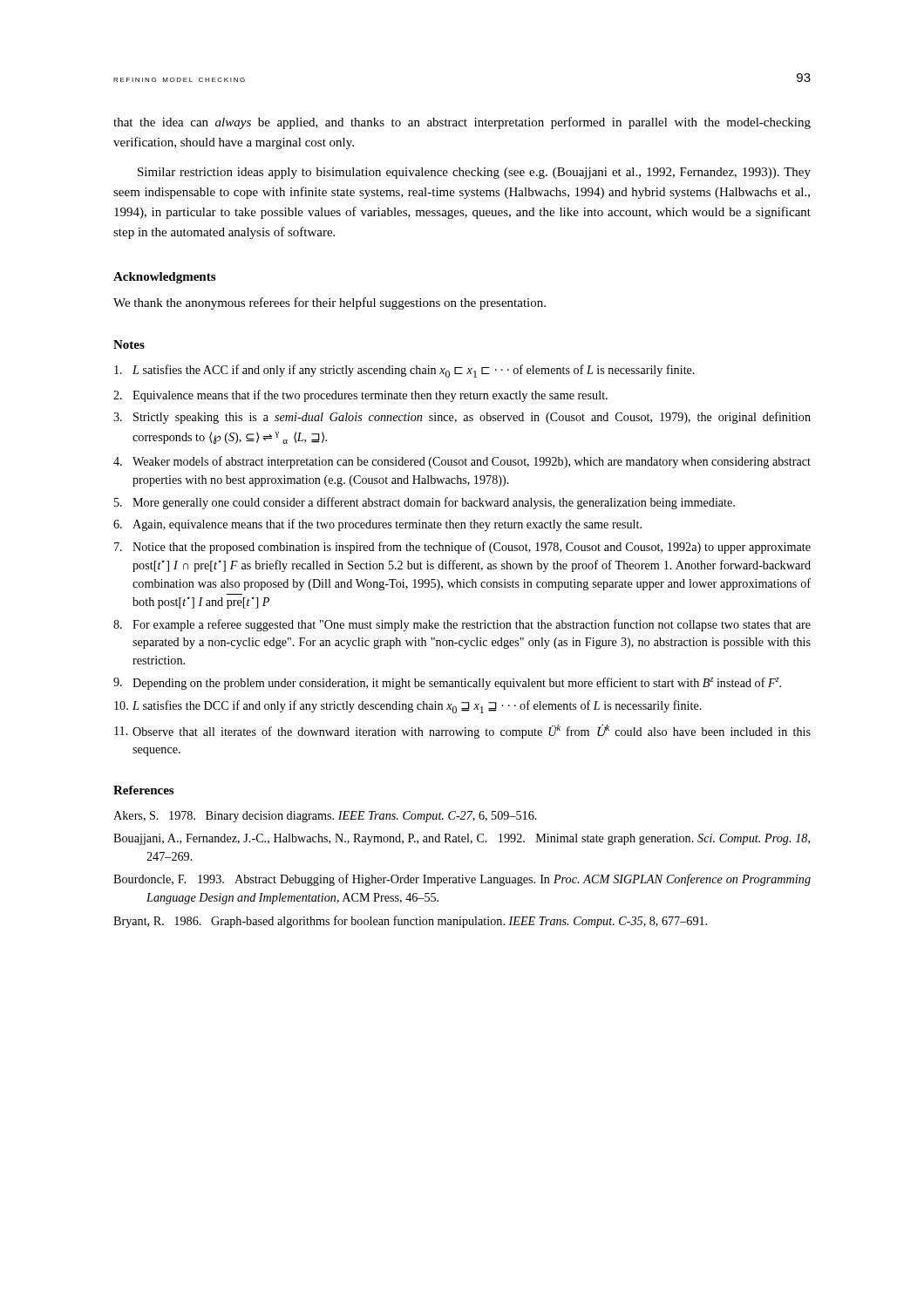Click on the text block that reads "Bryant, R. 1986. Graph-based algorithms for"
This screenshot has height=1308, width=924.
point(411,921)
